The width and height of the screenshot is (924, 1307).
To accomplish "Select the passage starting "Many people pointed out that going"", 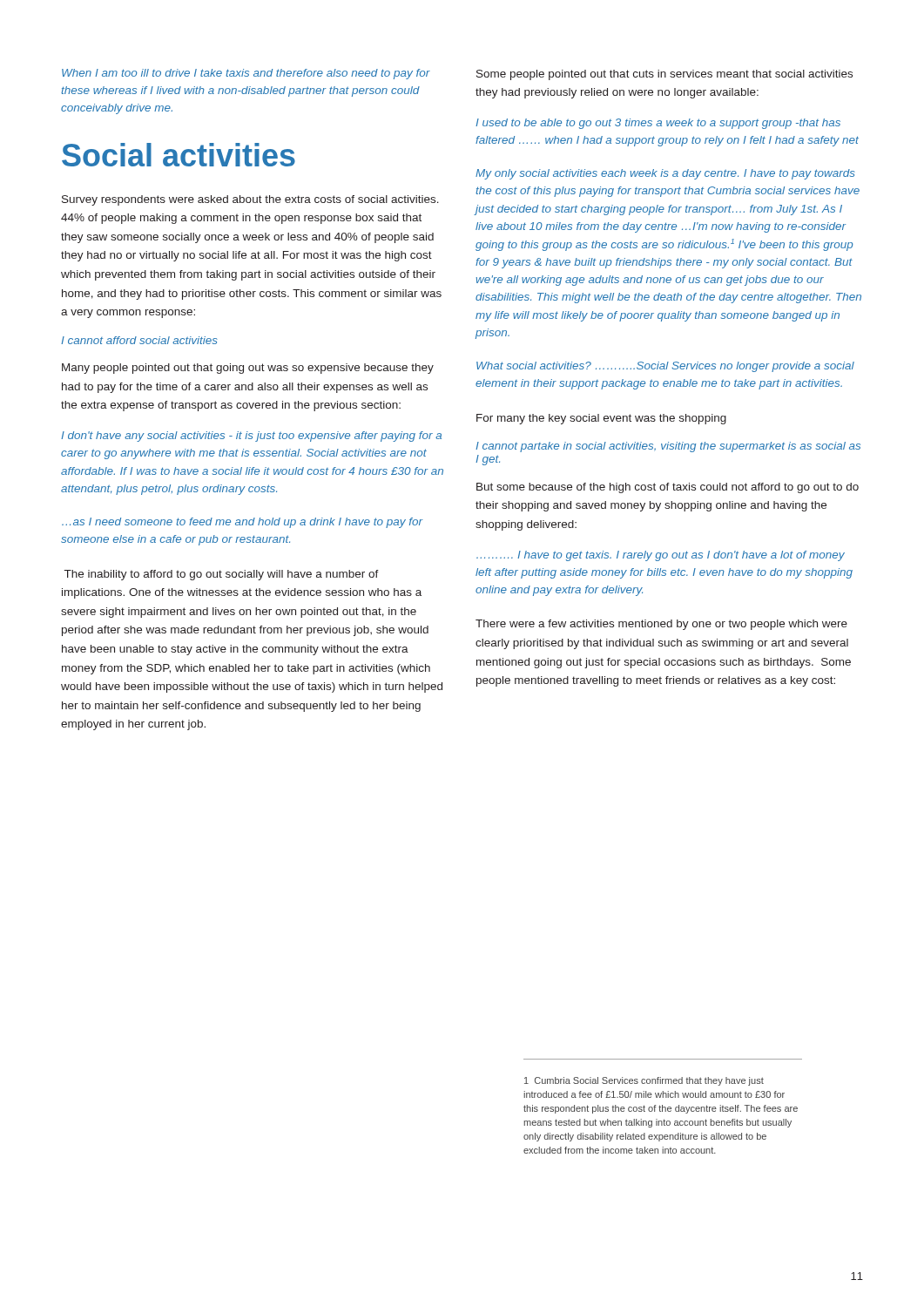I will pos(253,387).
